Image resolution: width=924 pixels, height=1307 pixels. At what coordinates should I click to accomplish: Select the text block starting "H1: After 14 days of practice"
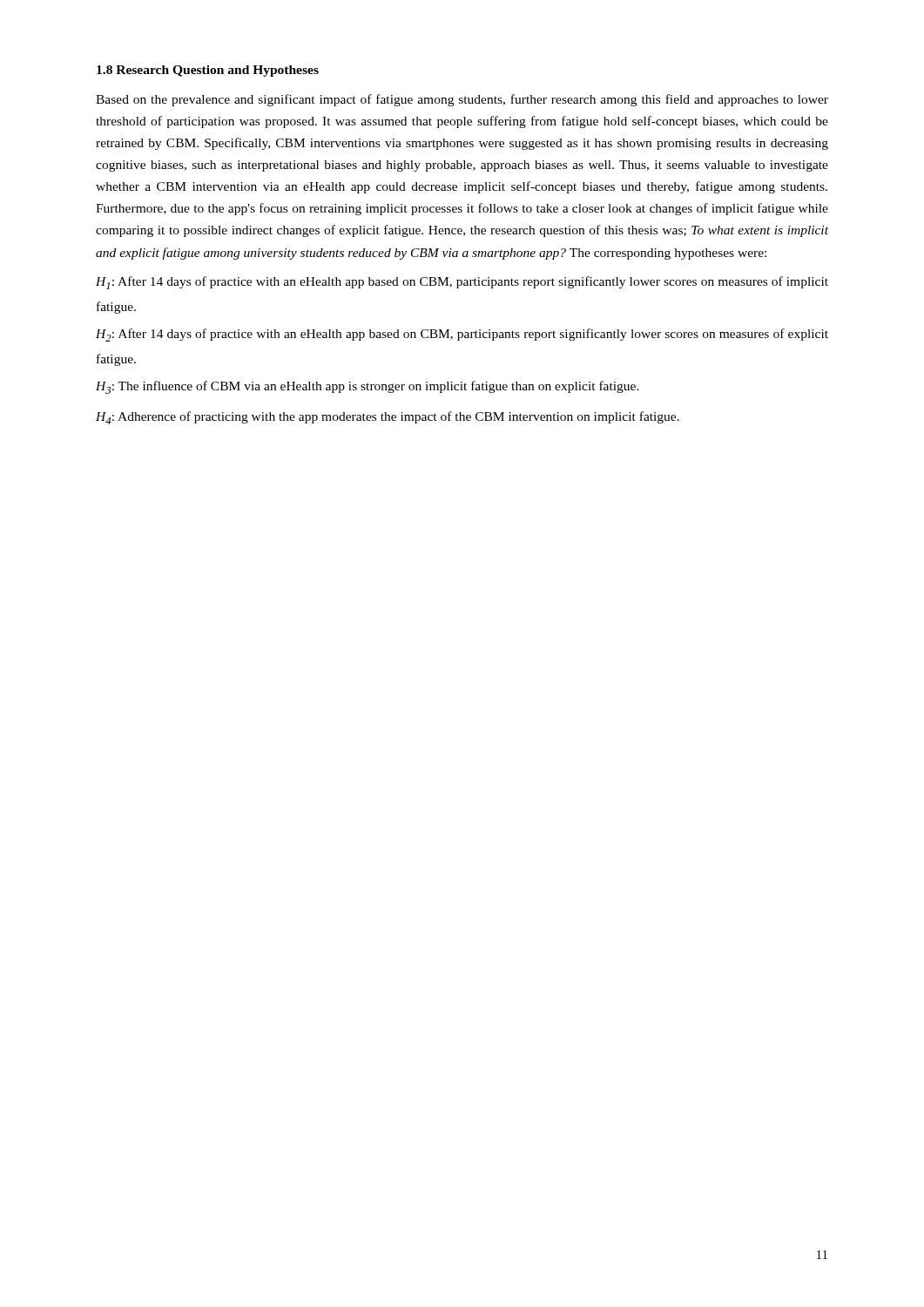click(x=462, y=293)
